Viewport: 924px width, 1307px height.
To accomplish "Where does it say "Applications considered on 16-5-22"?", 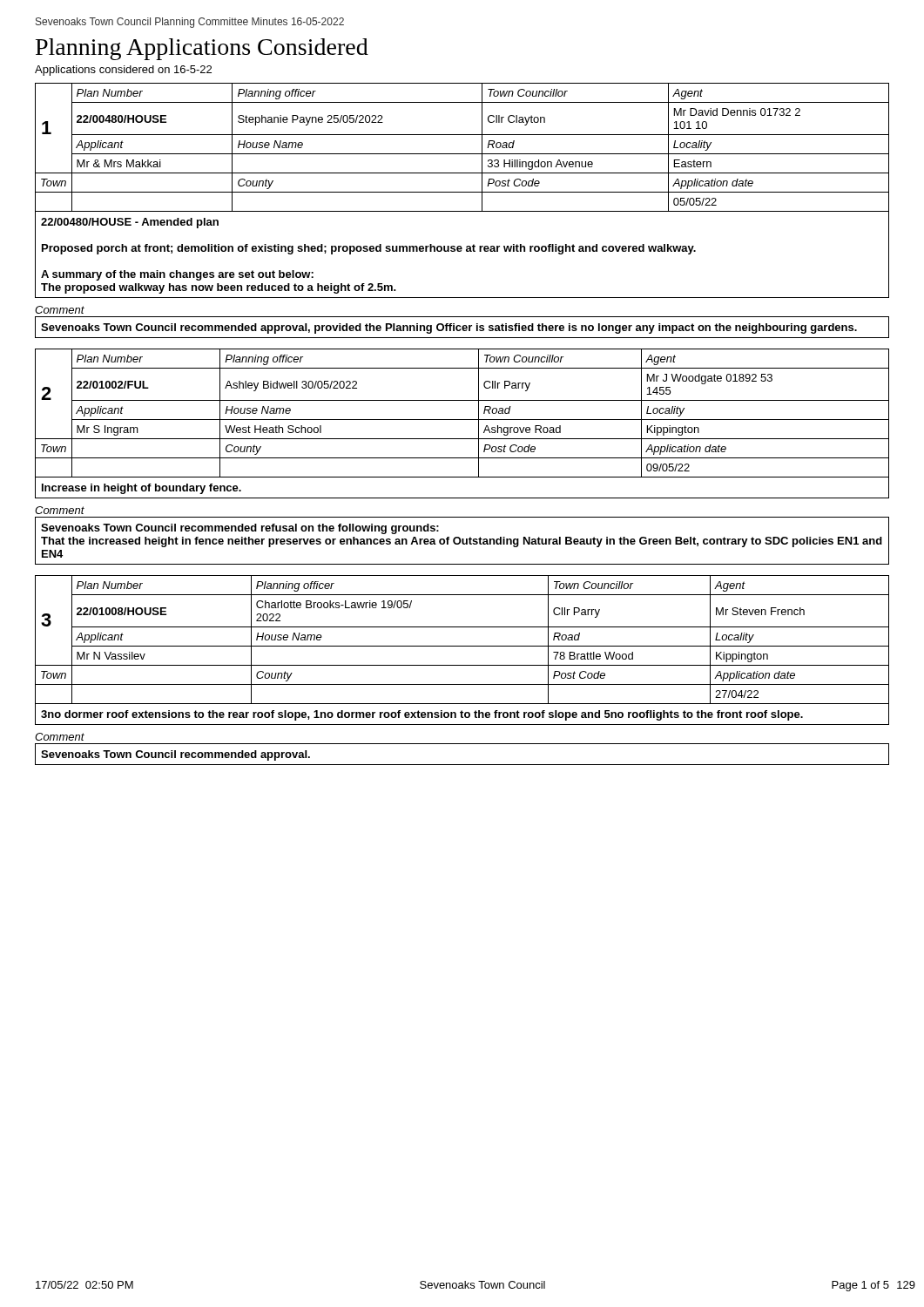I will point(124,69).
